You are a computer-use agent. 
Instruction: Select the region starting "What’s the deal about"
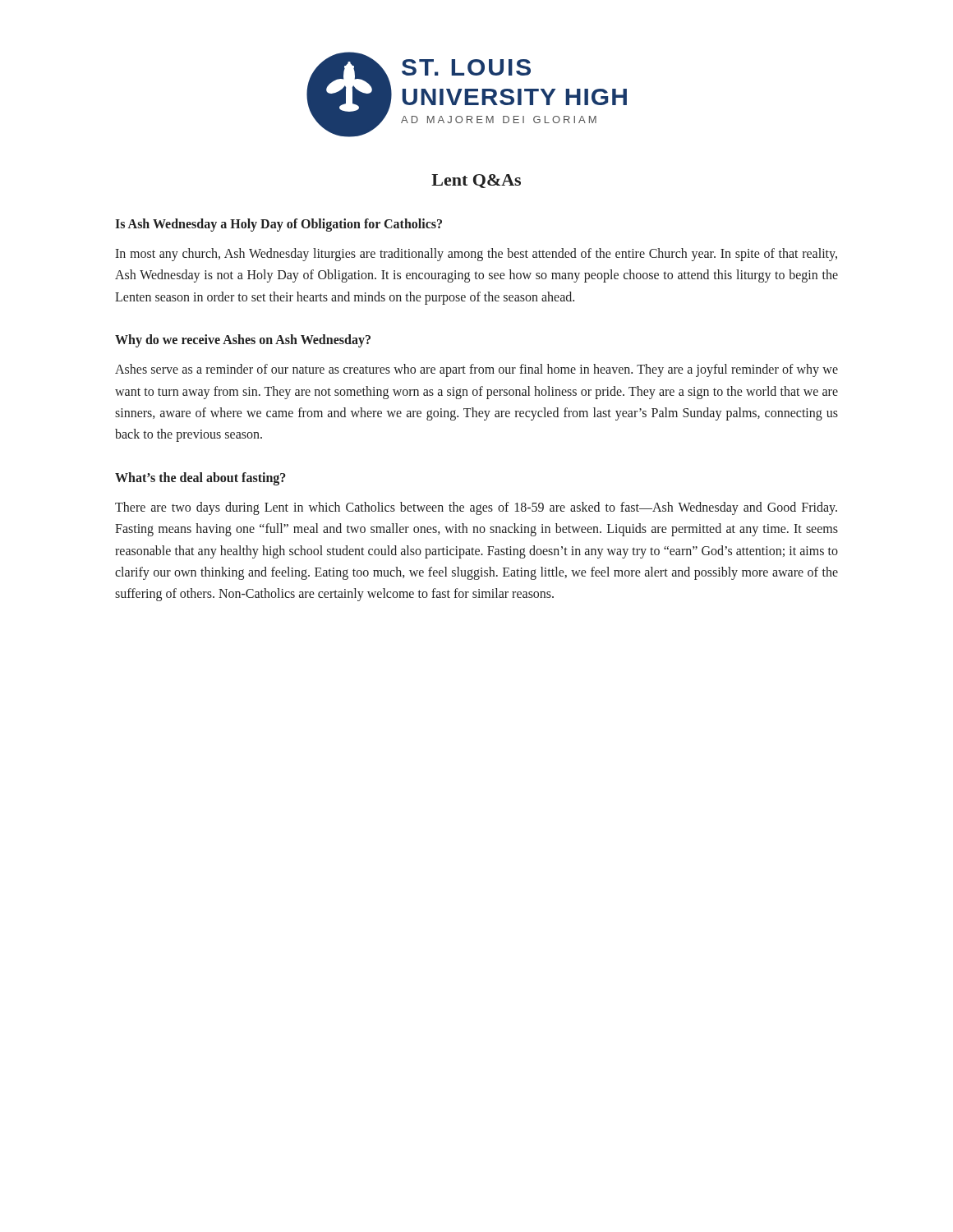coord(200,479)
